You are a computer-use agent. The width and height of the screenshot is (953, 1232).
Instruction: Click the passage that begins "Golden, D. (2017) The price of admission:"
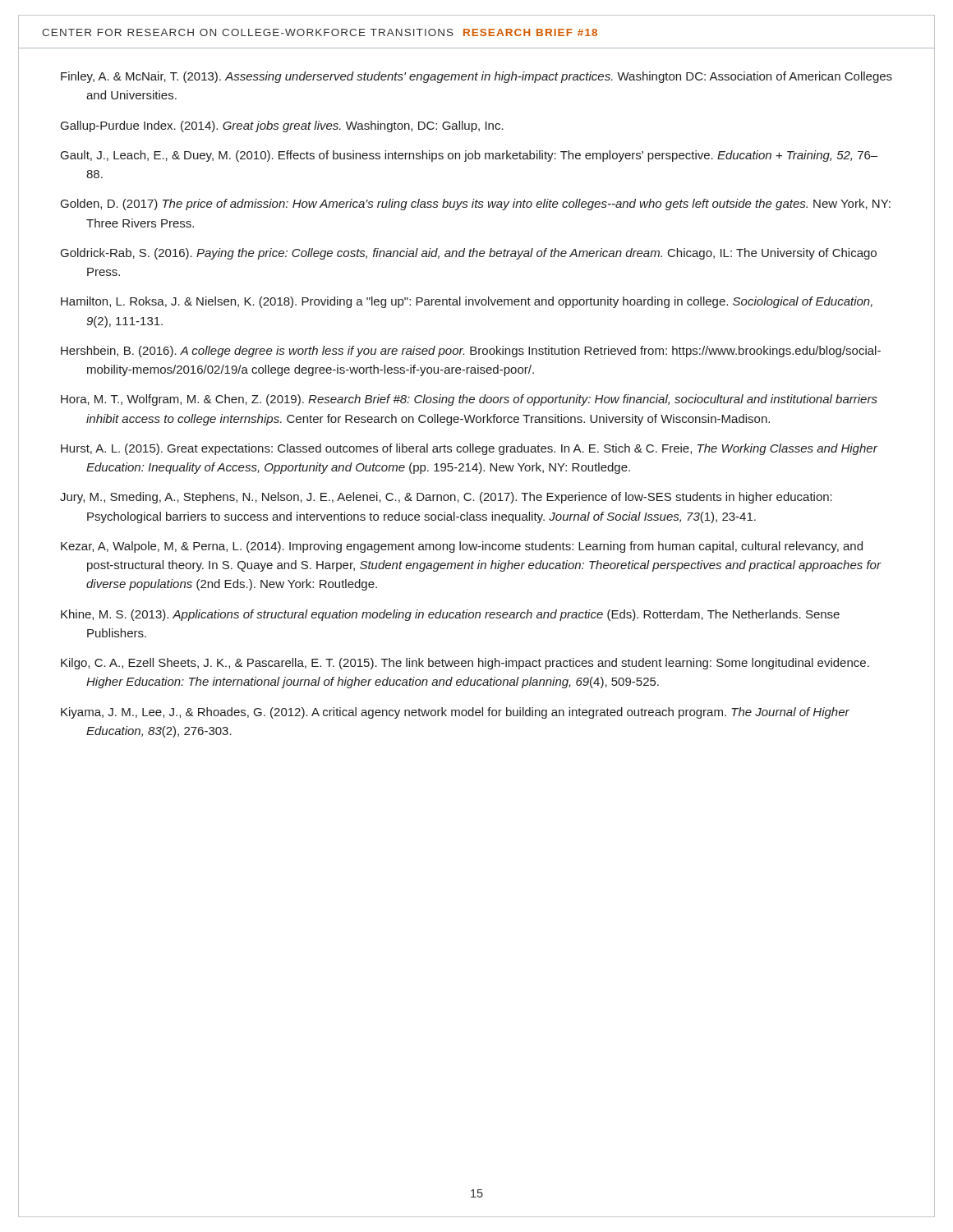[x=476, y=213]
